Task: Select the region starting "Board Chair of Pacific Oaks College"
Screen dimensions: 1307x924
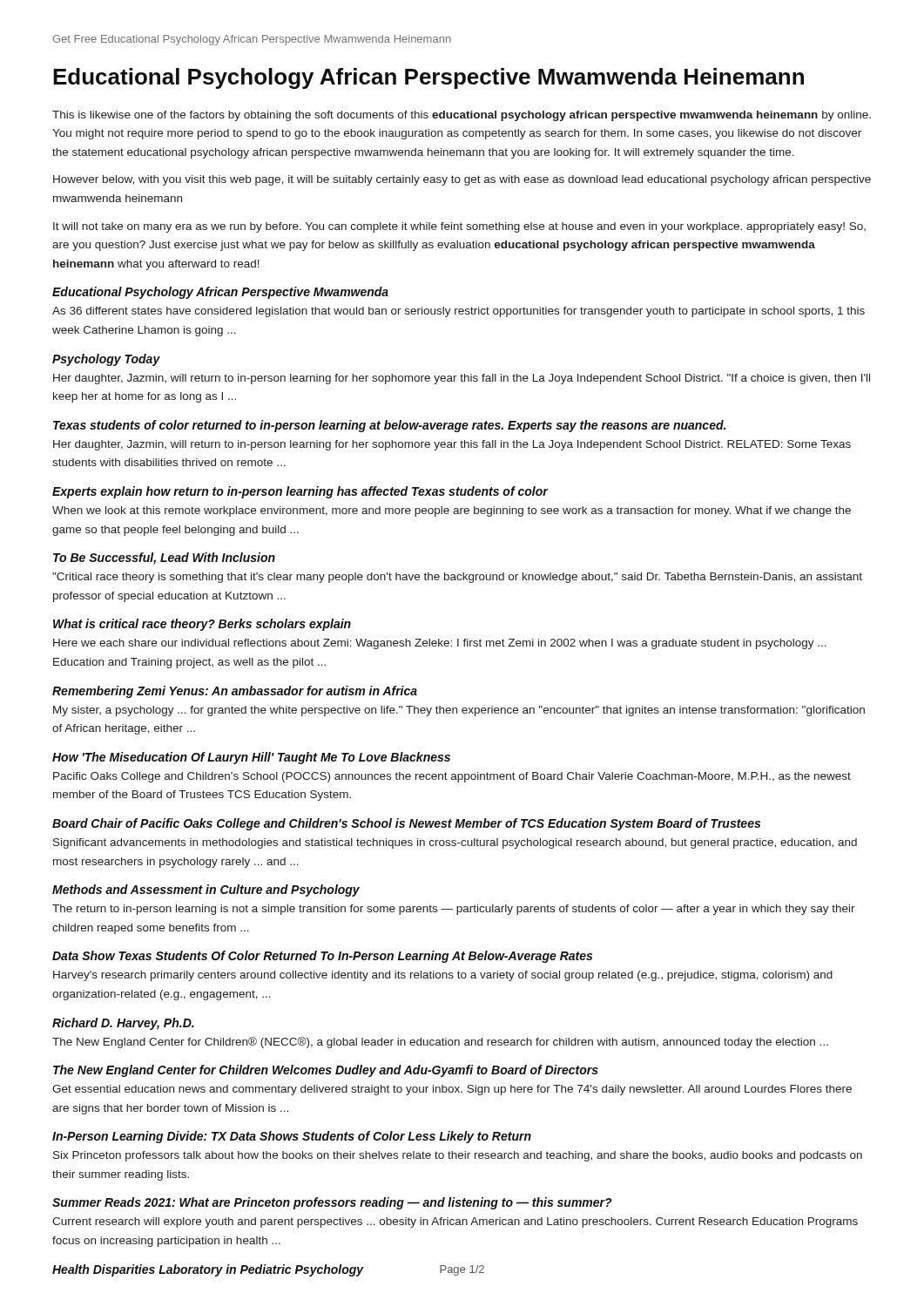Action: pyautogui.click(x=407, y=823)
